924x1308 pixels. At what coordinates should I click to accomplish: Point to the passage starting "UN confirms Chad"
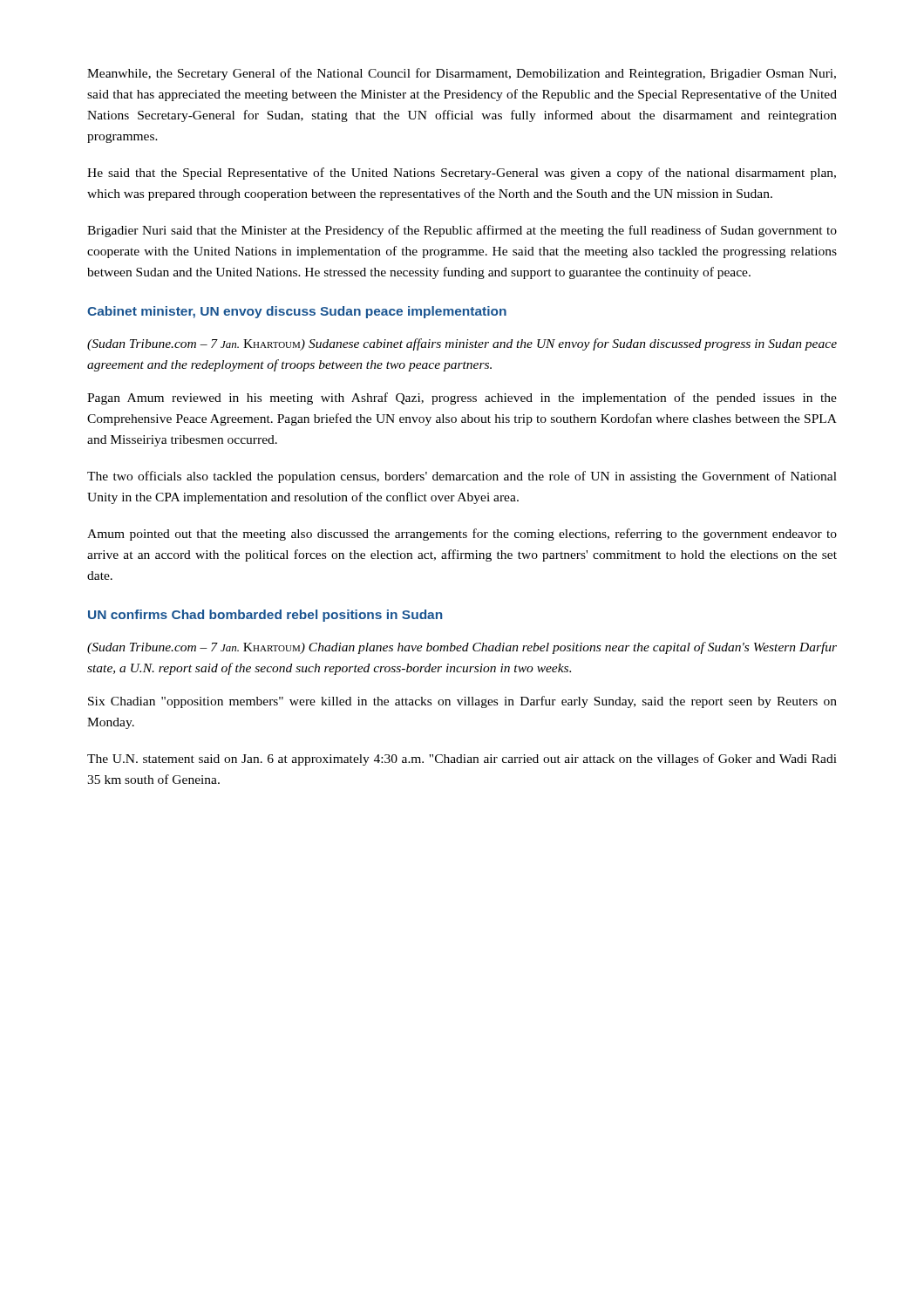(265, 616)
